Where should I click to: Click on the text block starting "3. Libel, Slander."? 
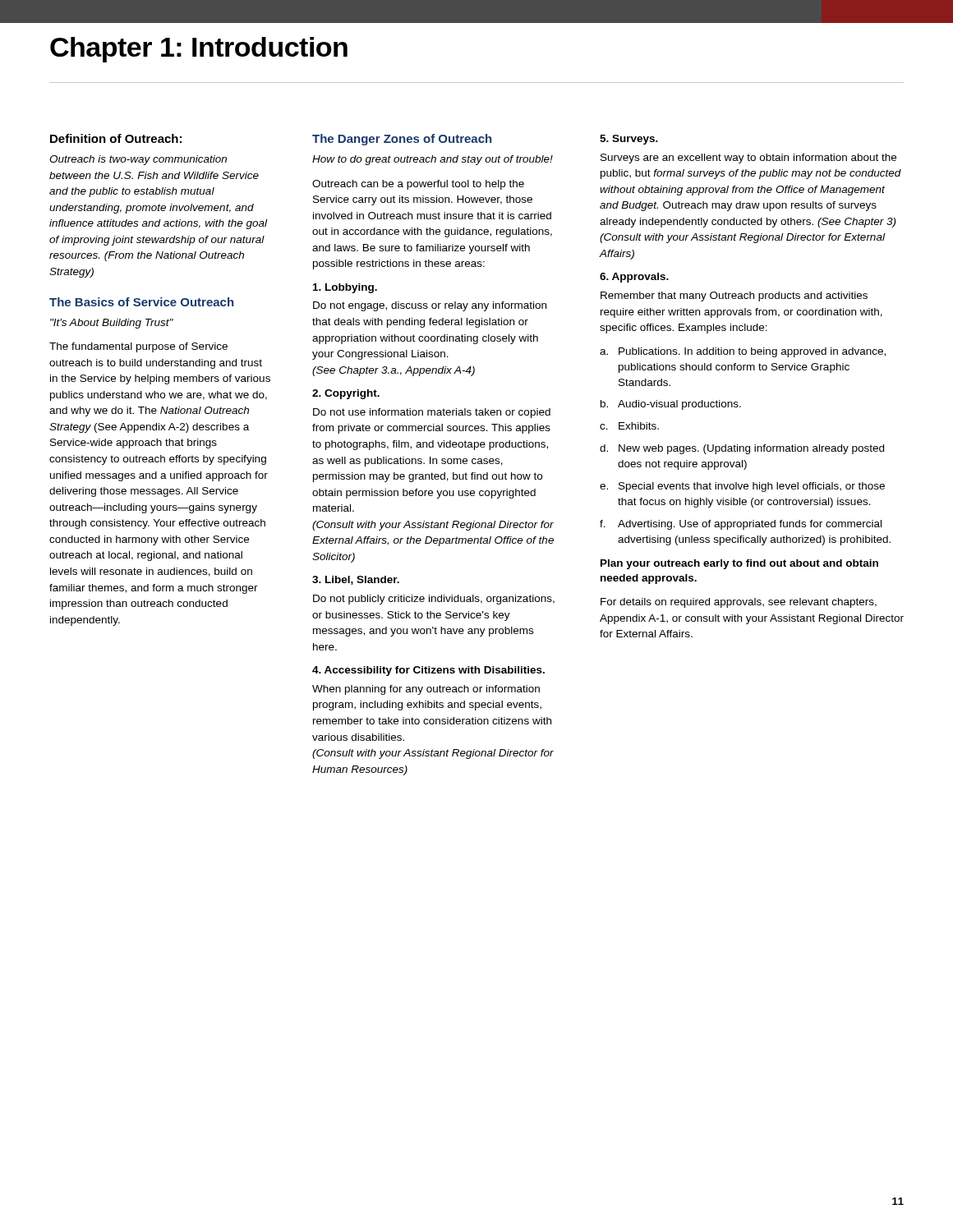click(356, 580)
